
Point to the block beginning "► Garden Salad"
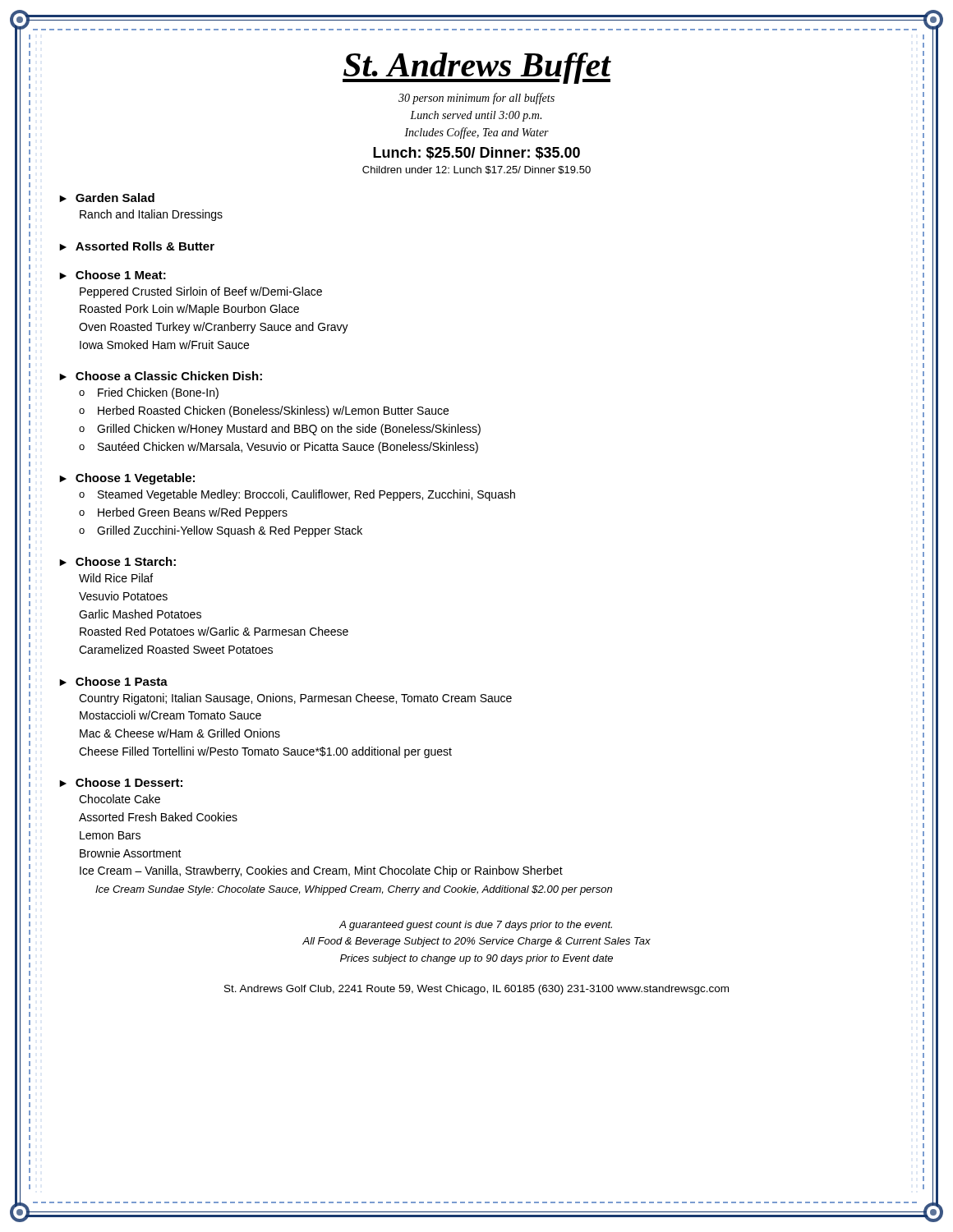(107, 198)
